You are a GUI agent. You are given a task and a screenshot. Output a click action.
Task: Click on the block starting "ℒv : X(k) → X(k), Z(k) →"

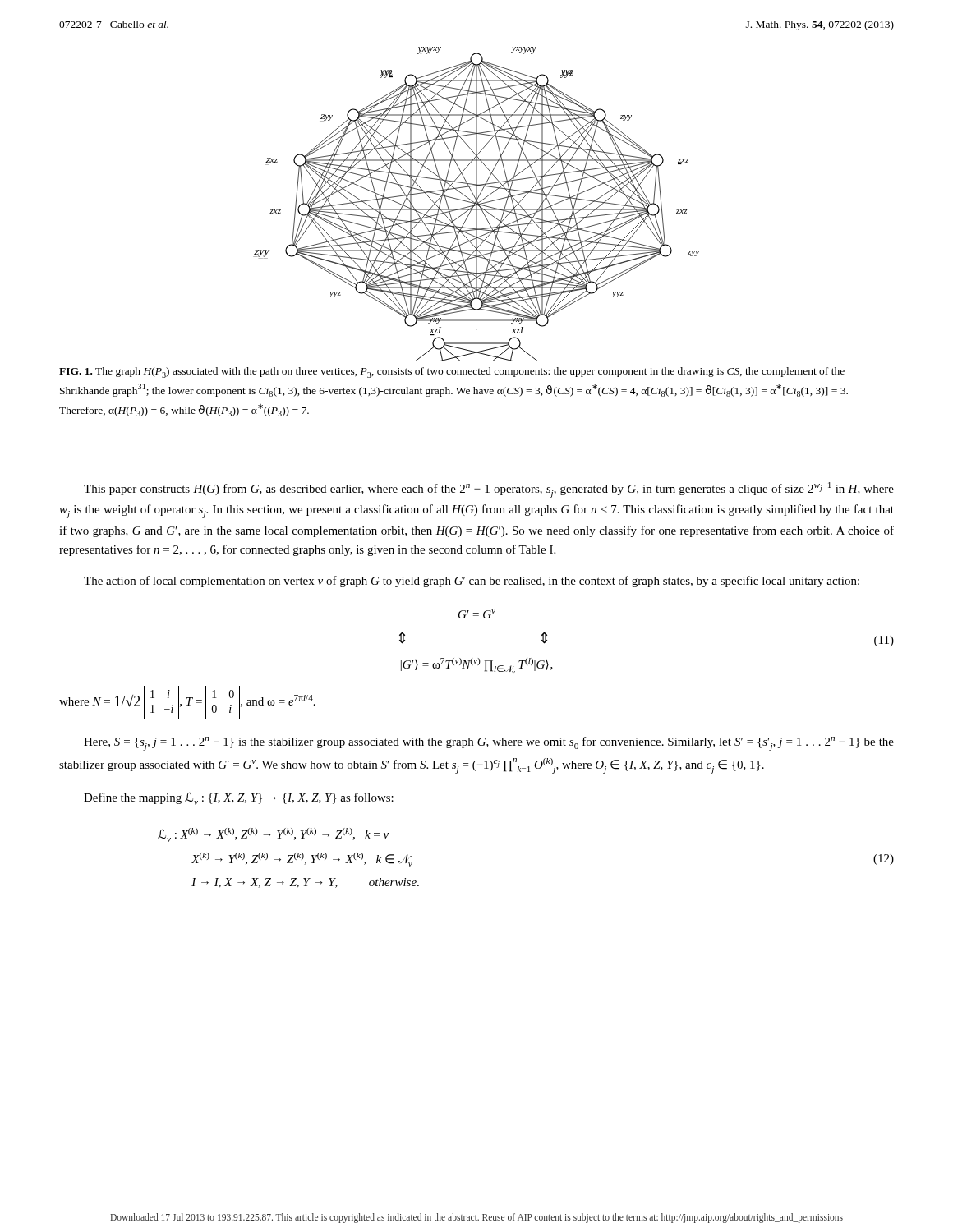tap(273, 835)
